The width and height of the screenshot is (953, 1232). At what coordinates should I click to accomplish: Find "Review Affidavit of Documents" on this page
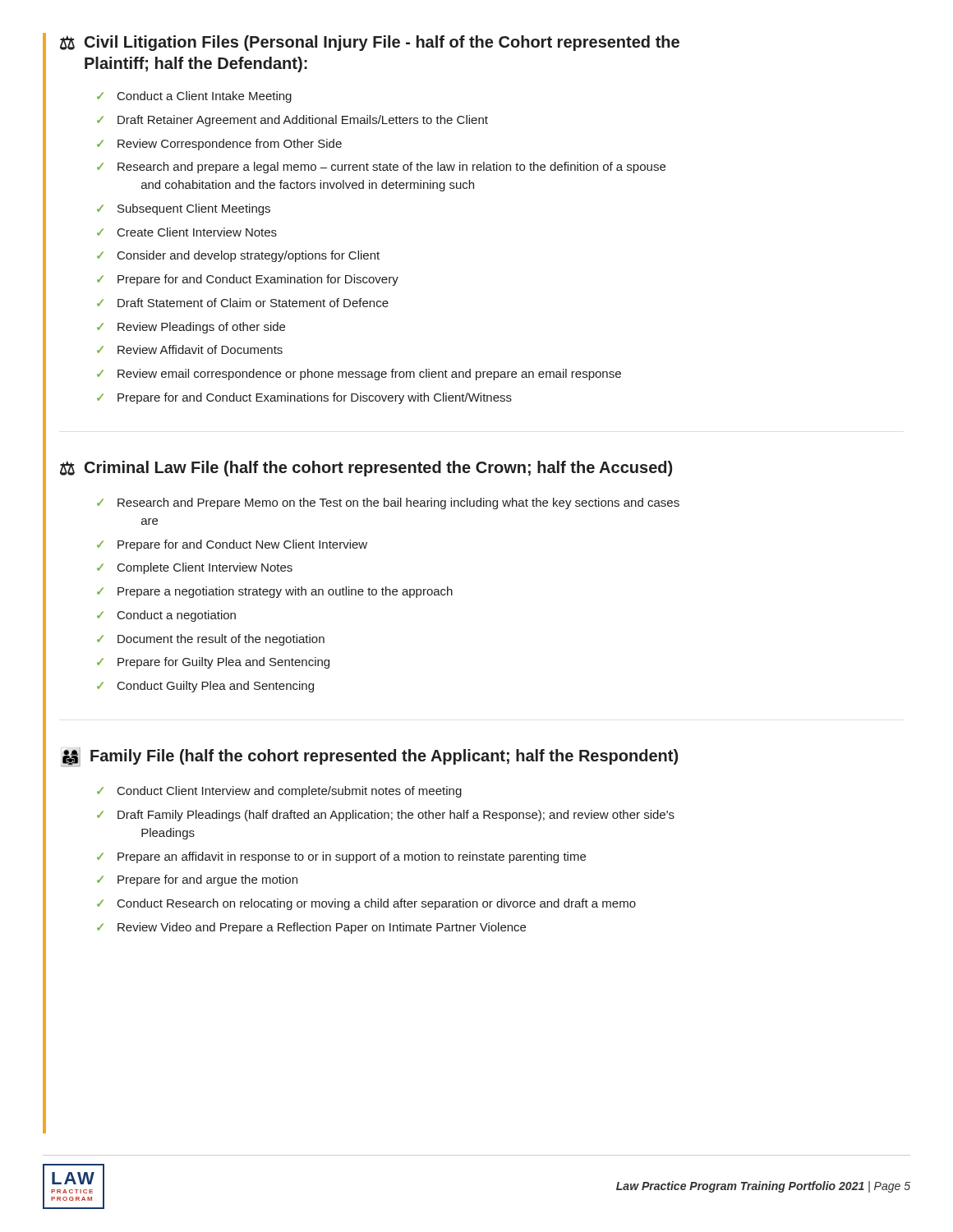[200, 350]
